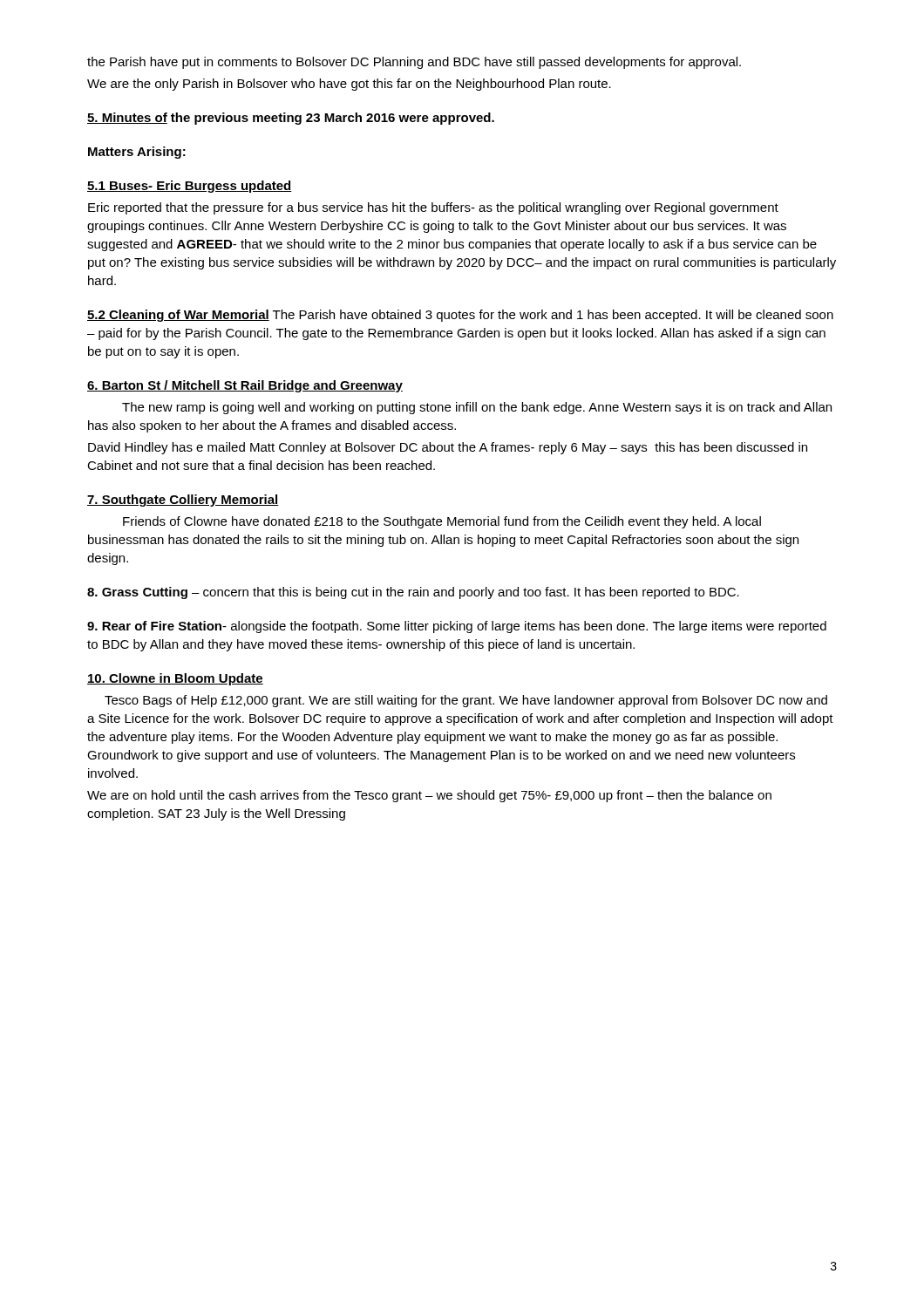
Task: Click on the text starting "The new ramp is going"
Action: point(462,436)
